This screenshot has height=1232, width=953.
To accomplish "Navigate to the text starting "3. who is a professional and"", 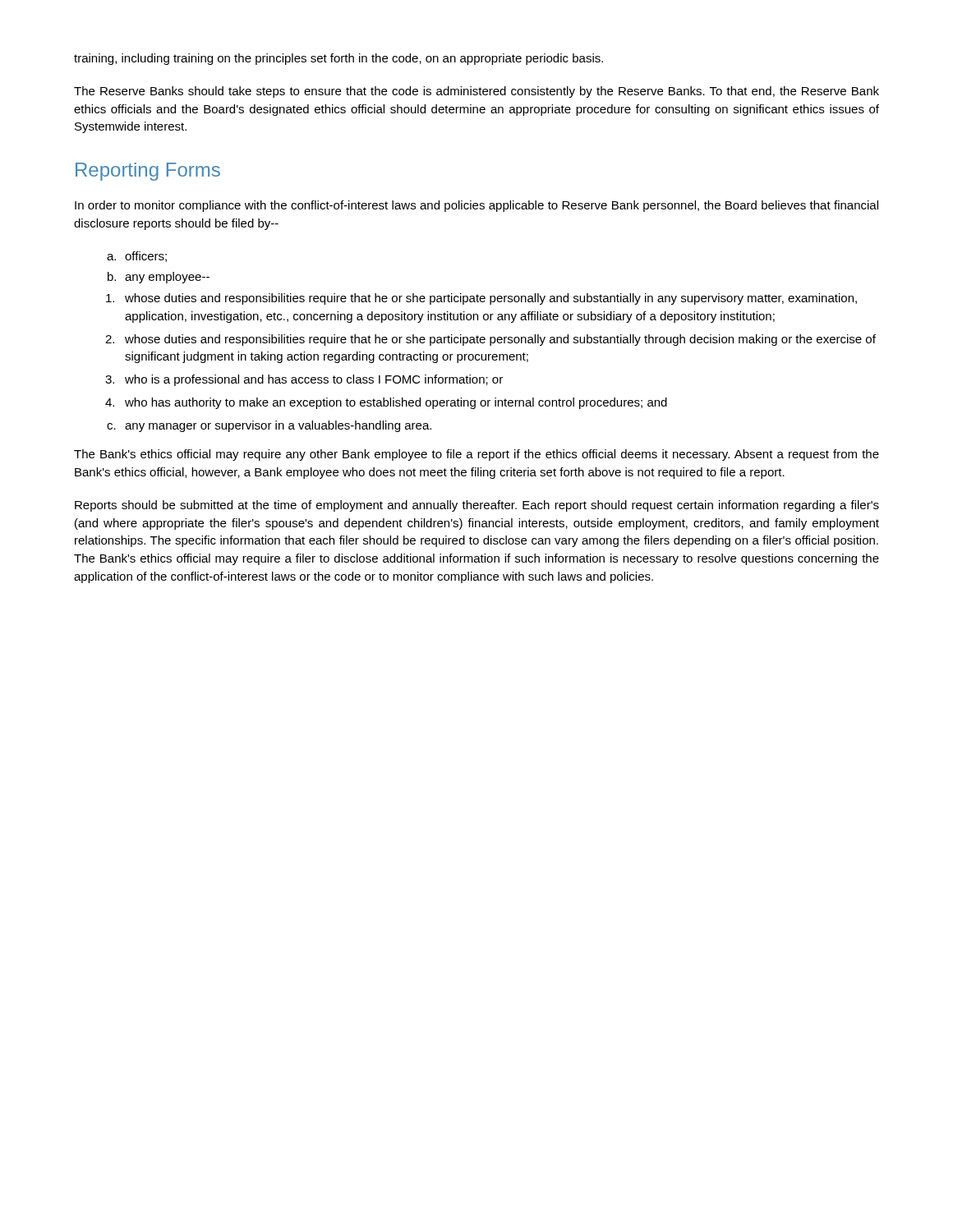I will (x=304, y=379).
